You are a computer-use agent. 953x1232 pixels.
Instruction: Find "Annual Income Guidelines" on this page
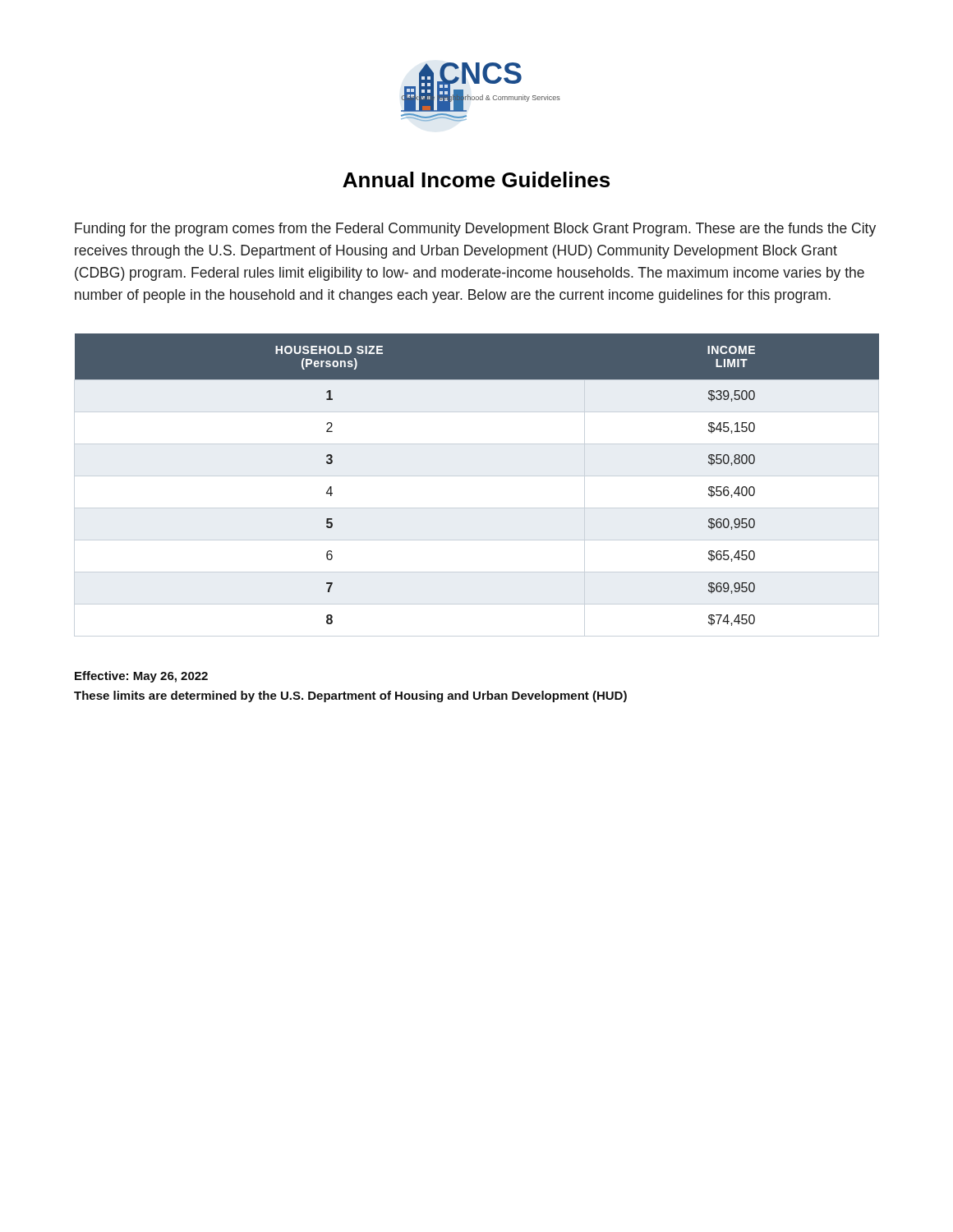(476, 180)
